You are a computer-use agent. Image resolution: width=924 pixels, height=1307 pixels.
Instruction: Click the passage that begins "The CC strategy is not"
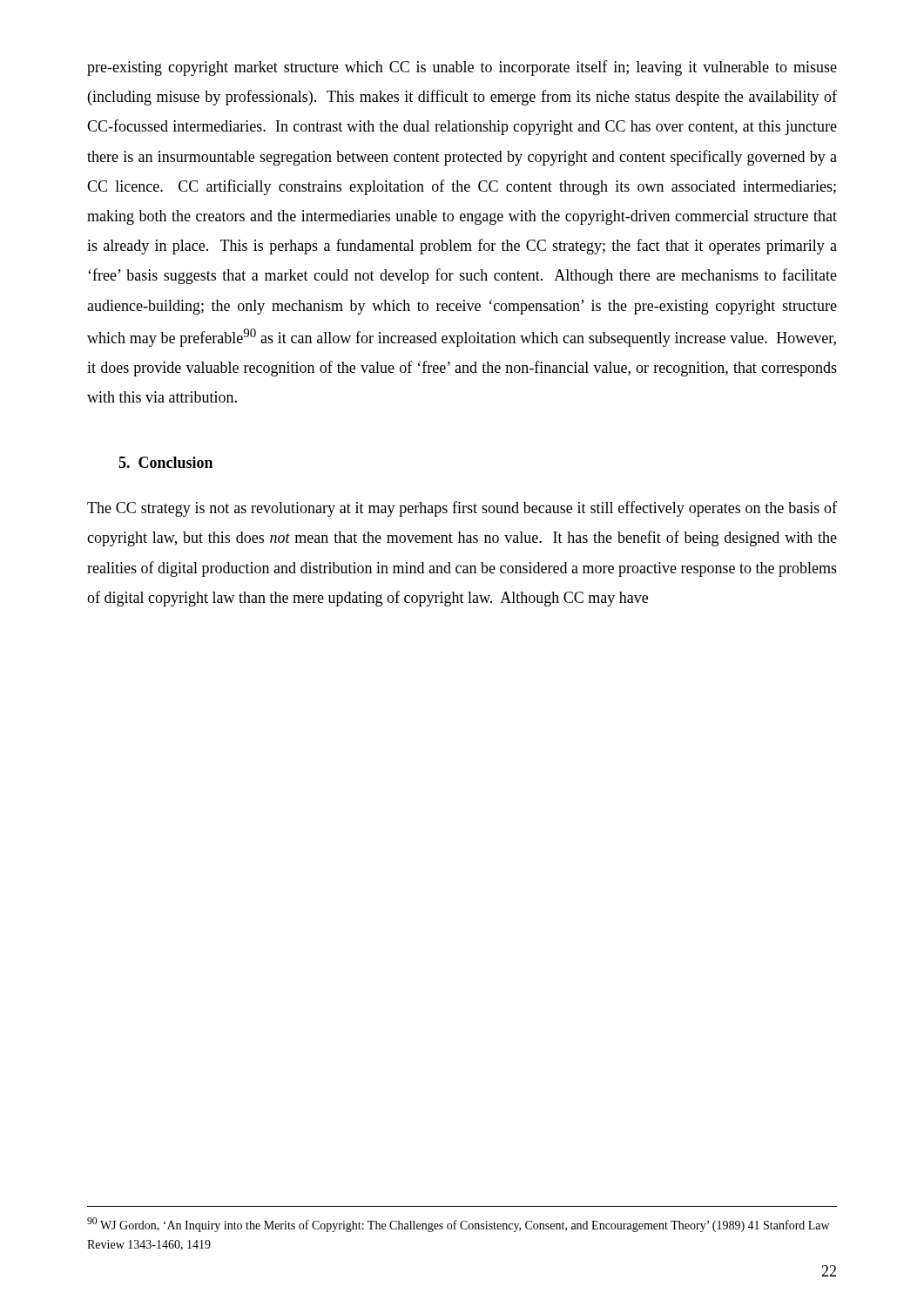[x=462, y=553]
